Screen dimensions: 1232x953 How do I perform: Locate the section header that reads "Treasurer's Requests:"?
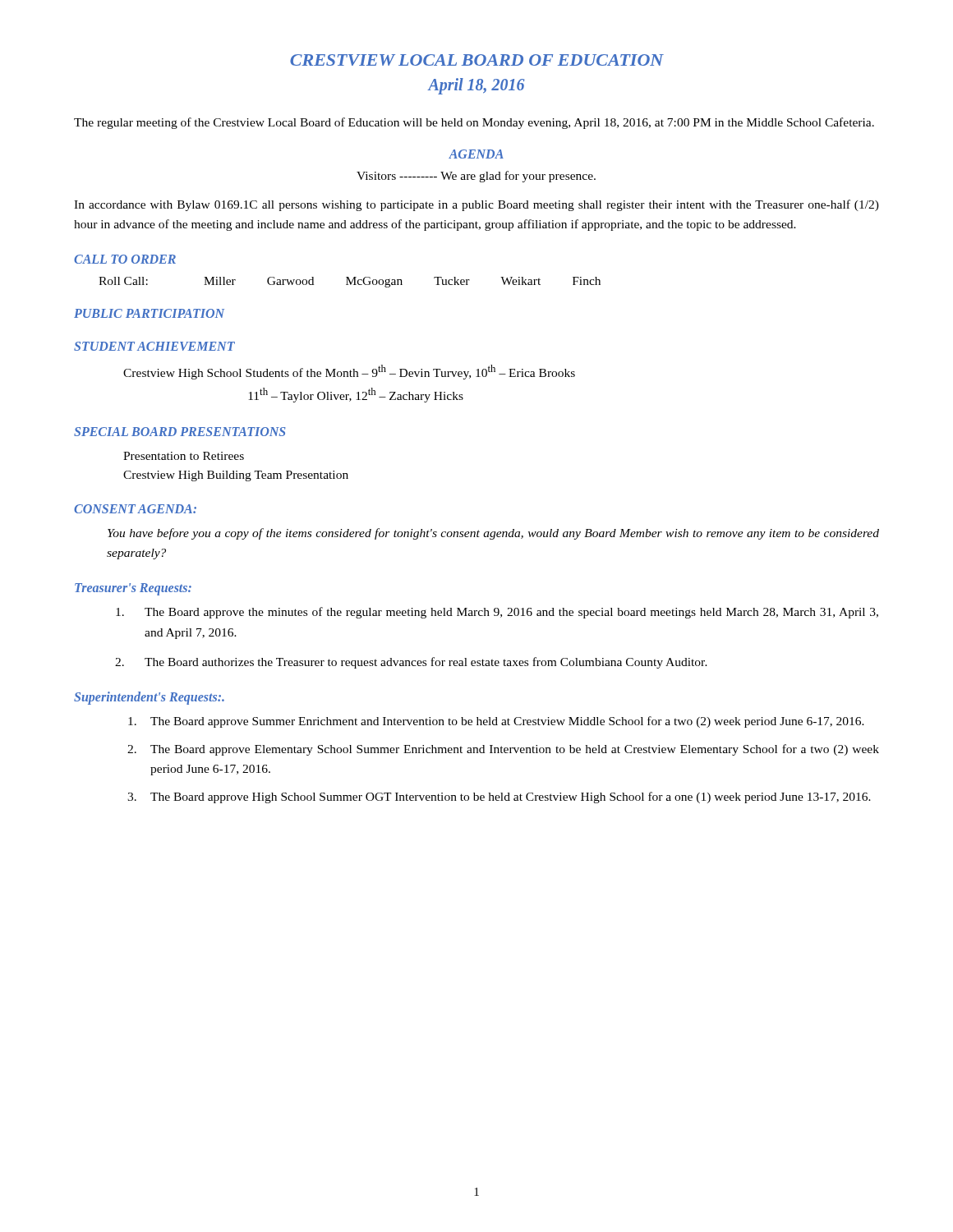pos(133,588)
